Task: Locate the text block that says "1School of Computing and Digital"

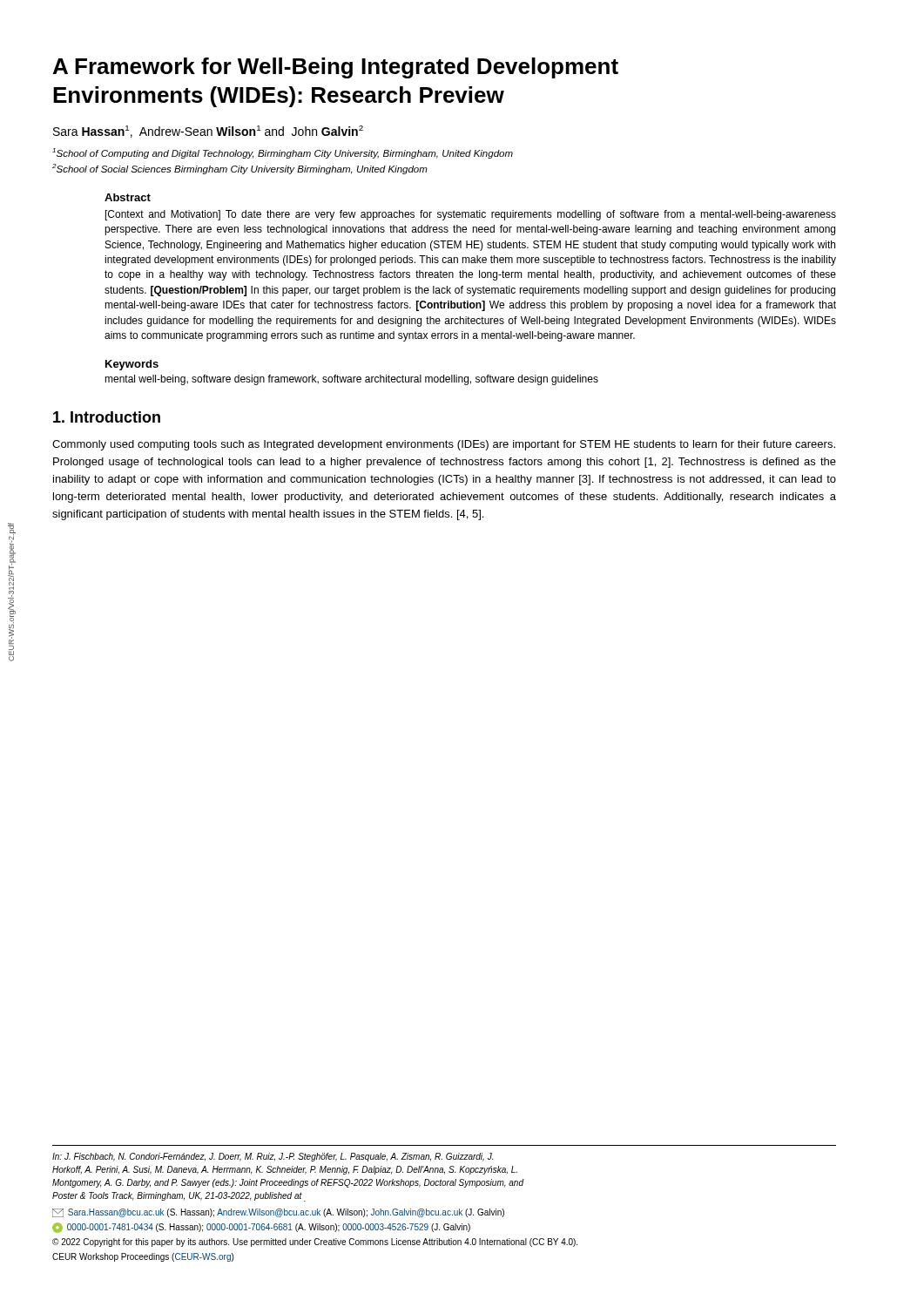Action: [283, 160]
